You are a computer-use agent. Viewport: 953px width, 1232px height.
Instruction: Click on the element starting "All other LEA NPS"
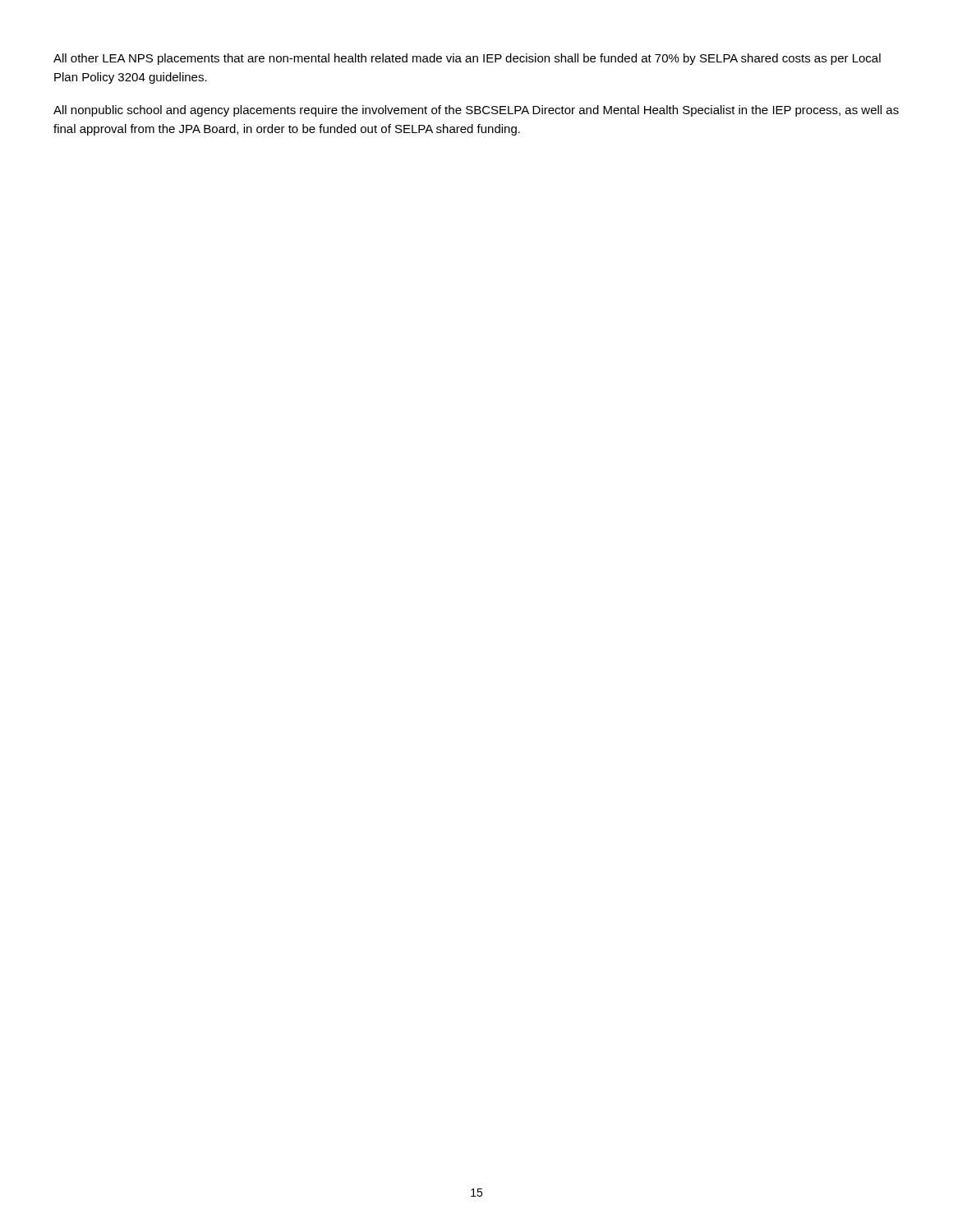[x=467, y=67]
